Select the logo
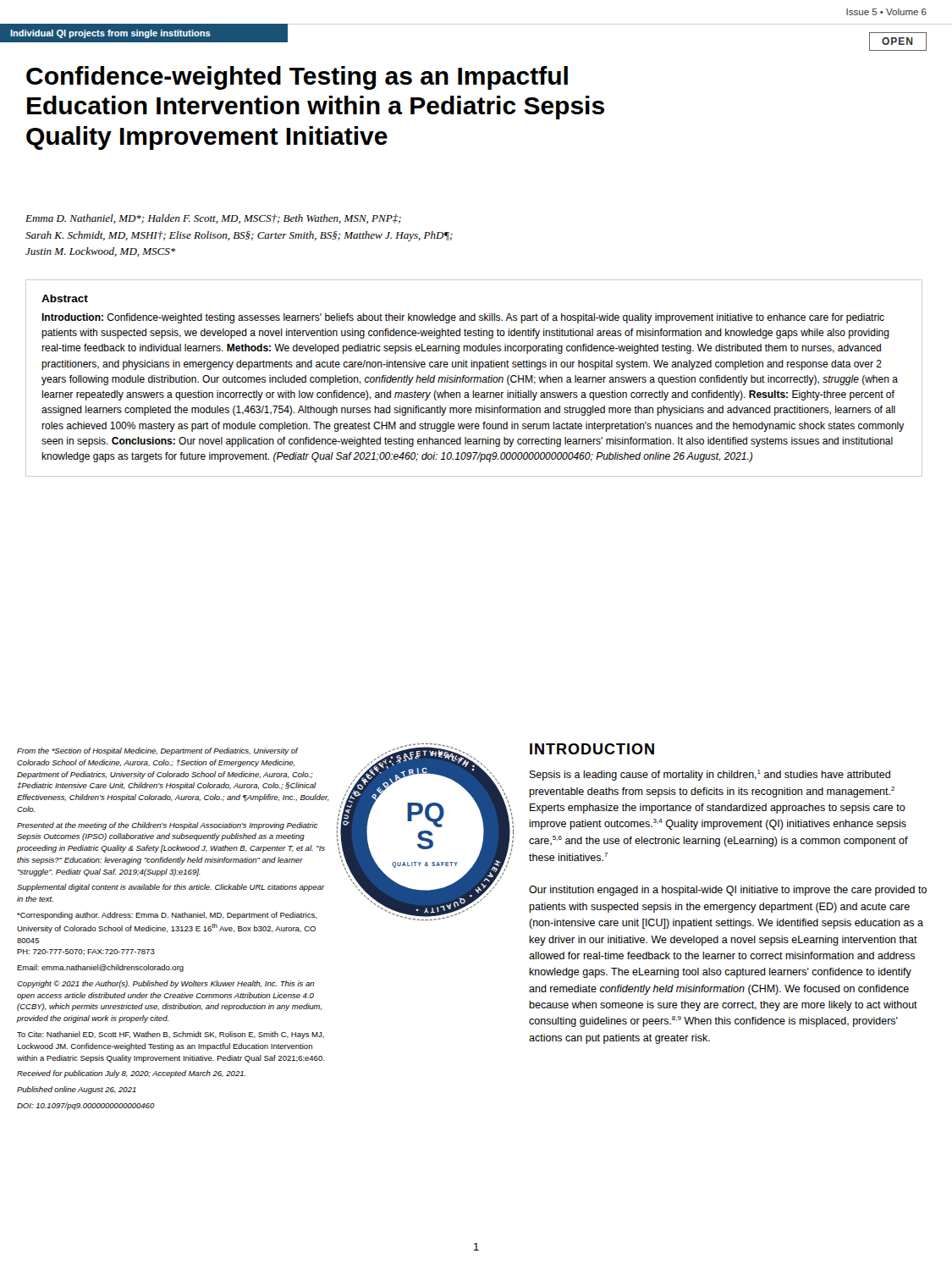Viewport: 952px width, 1270px height. [x=425, y=832]
